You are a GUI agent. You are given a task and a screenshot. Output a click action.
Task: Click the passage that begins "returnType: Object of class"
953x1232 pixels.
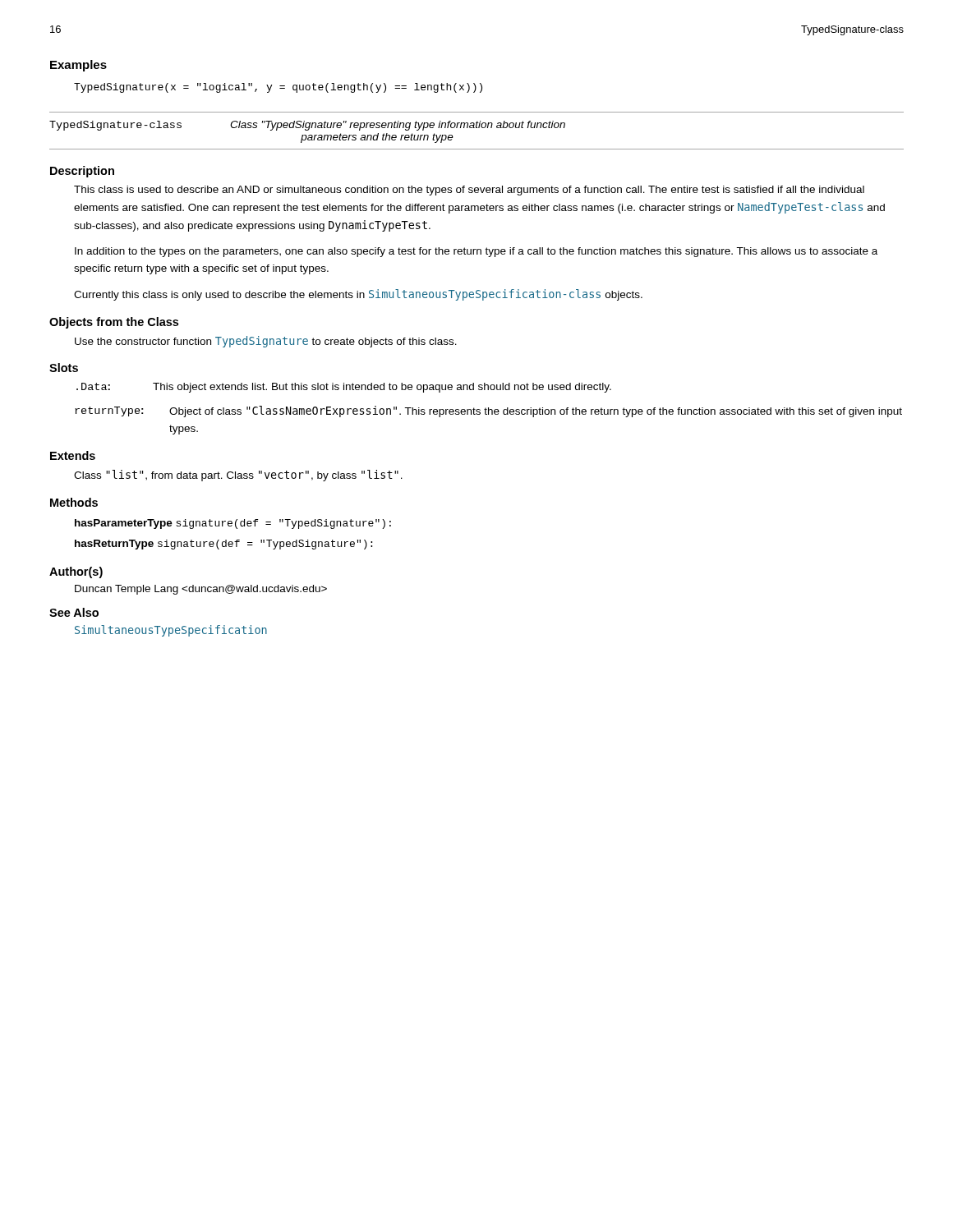coord(489,420)
